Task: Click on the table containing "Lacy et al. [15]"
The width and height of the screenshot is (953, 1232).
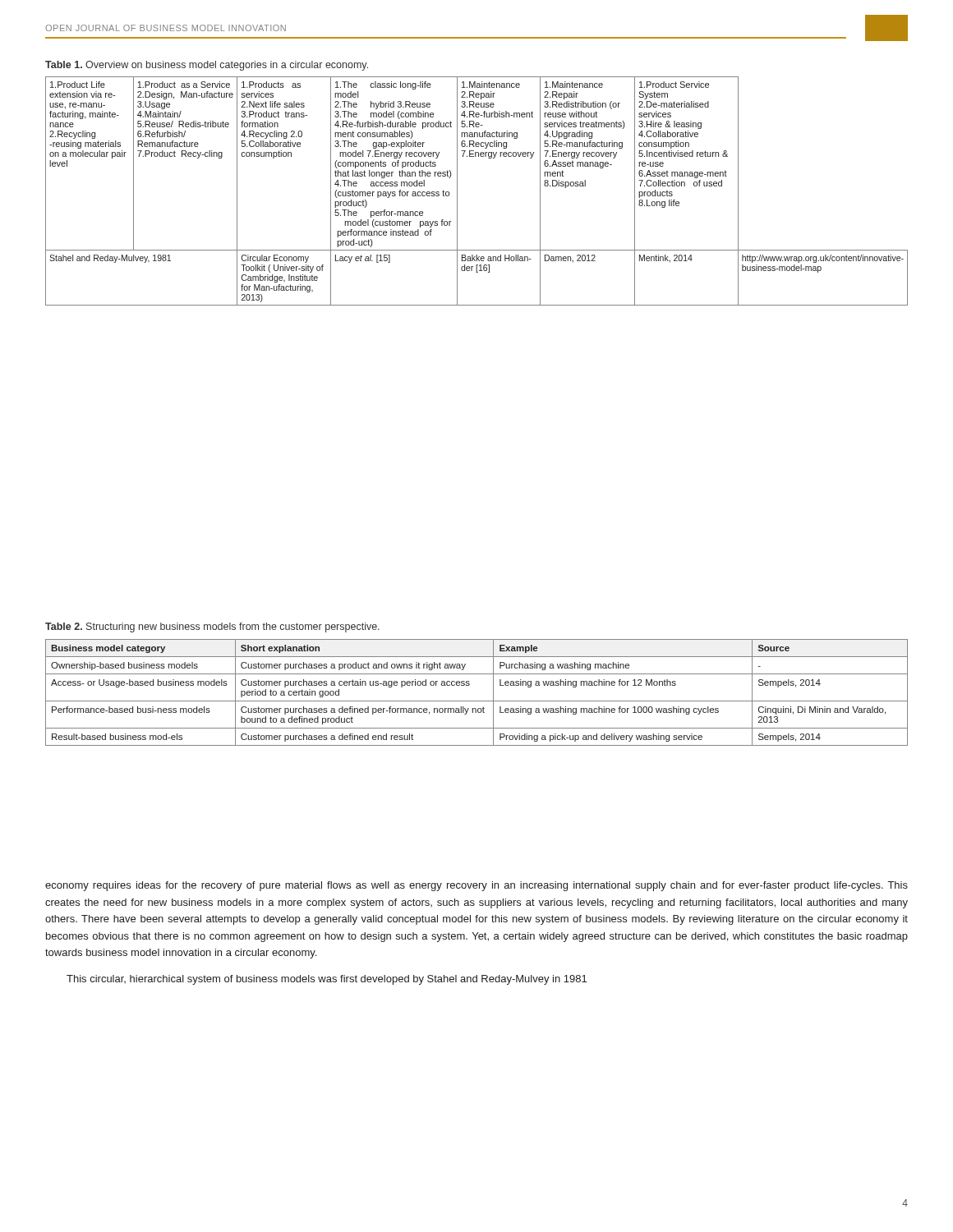Action: click(x=476, y=191)
